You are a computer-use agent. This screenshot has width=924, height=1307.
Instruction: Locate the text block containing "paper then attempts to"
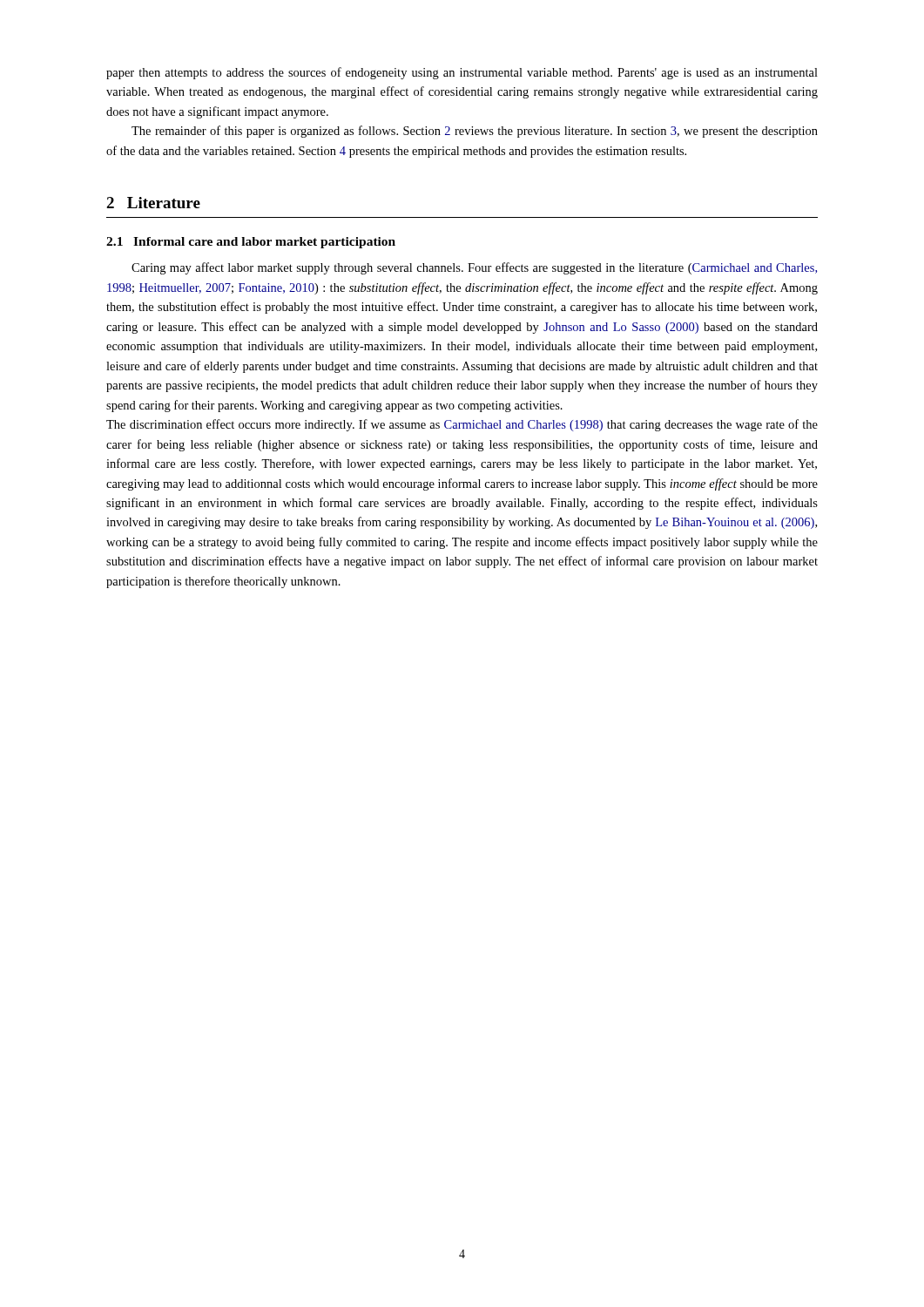point(462,73)
